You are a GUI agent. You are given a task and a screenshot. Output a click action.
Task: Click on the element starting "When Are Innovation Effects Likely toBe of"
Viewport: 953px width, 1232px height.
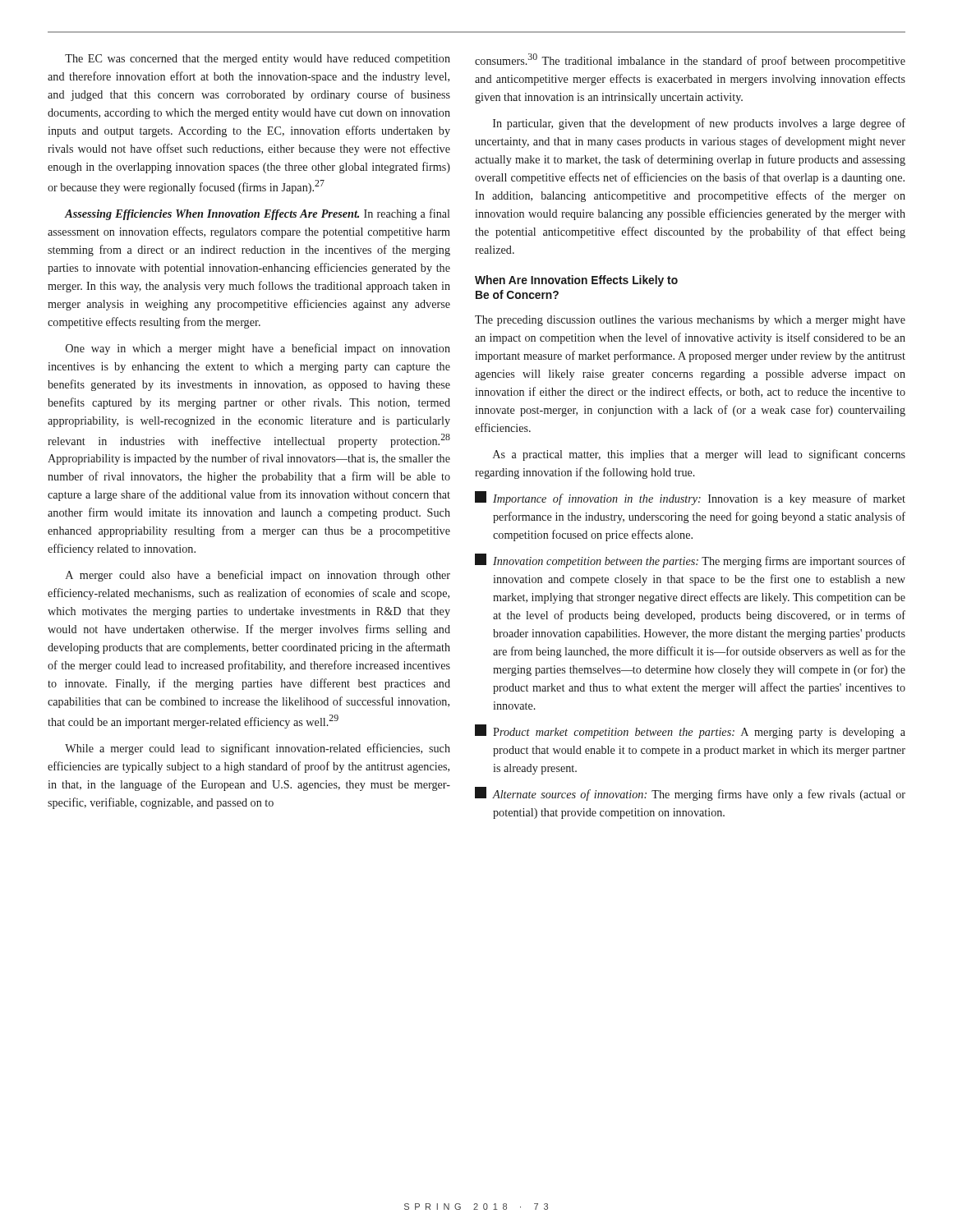point(576,281)
